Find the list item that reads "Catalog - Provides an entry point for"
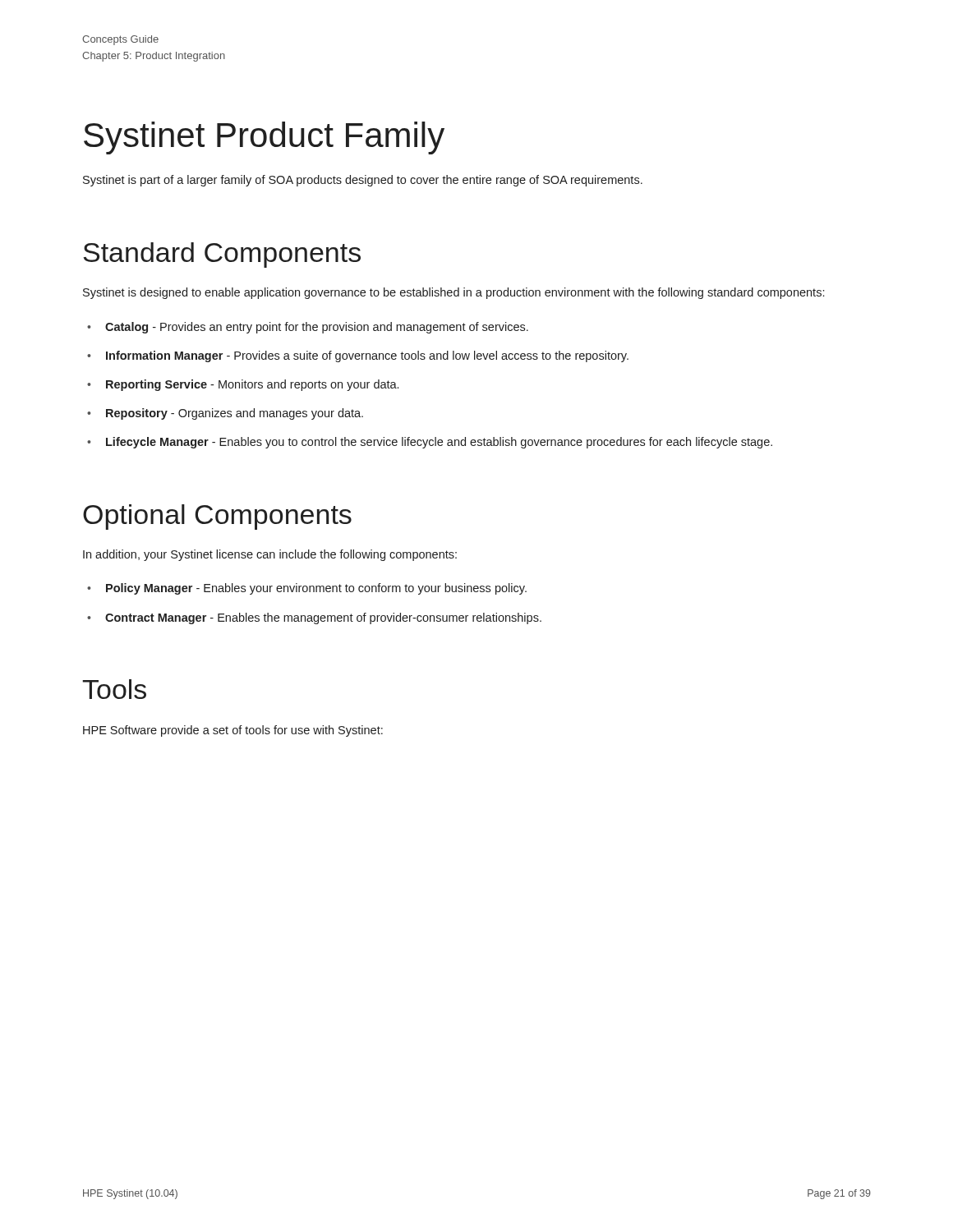This screenshot has height=1232, width=953. click(x=317, y=327)
